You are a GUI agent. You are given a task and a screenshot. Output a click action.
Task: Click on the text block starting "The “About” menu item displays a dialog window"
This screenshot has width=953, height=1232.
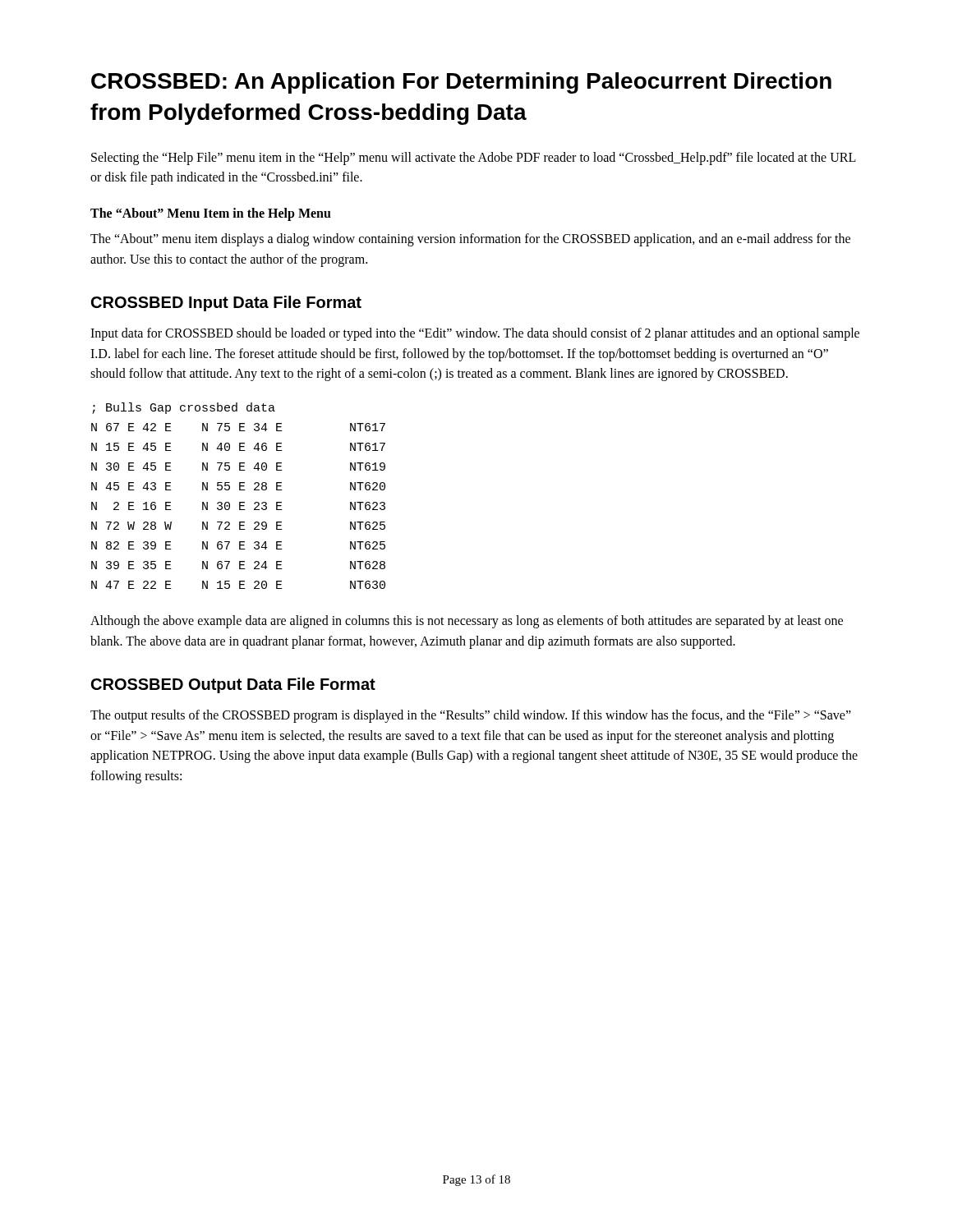click(471, 249)
